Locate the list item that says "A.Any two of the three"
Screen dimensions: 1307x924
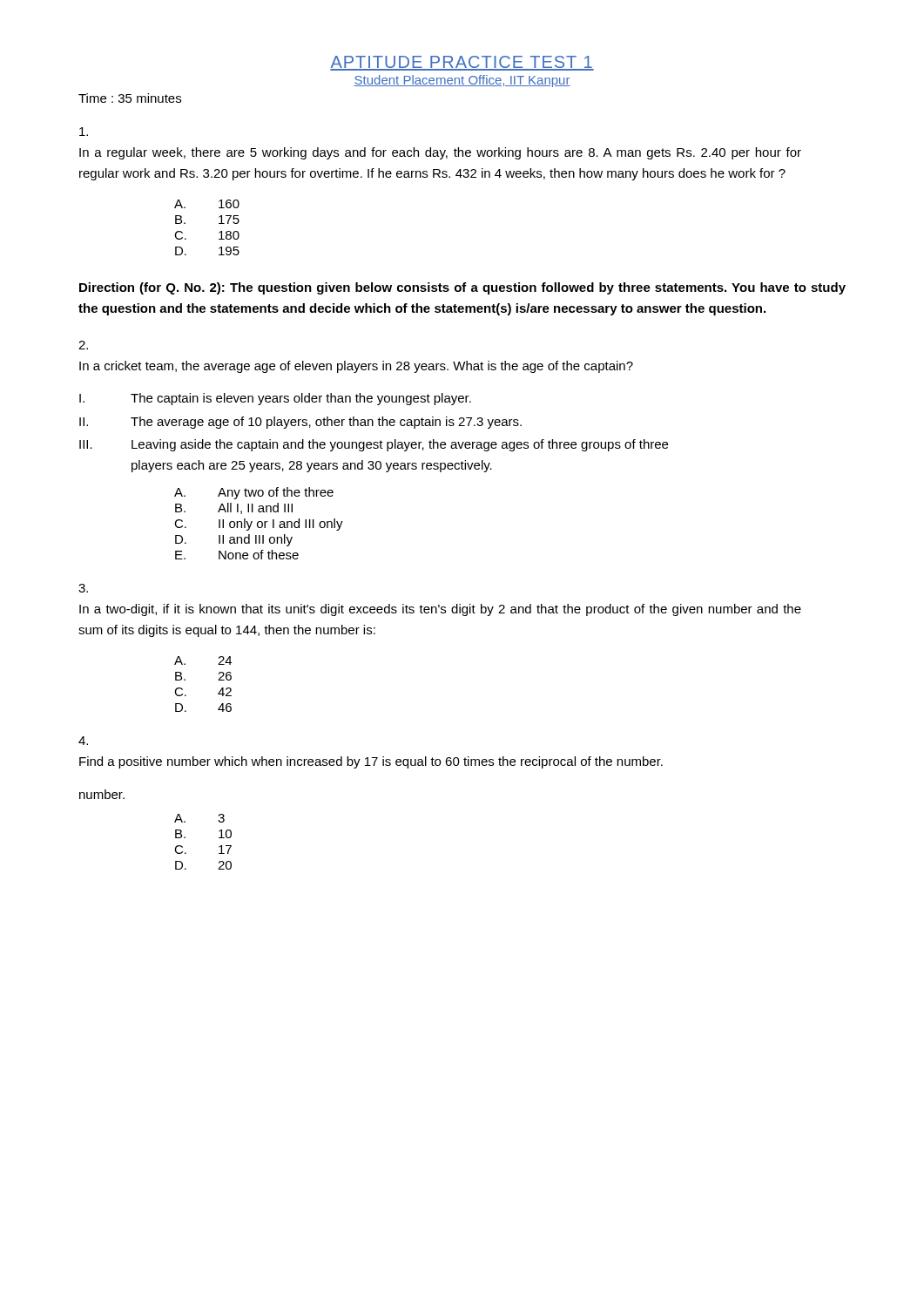pyautogui.click(x=254, y=491)
